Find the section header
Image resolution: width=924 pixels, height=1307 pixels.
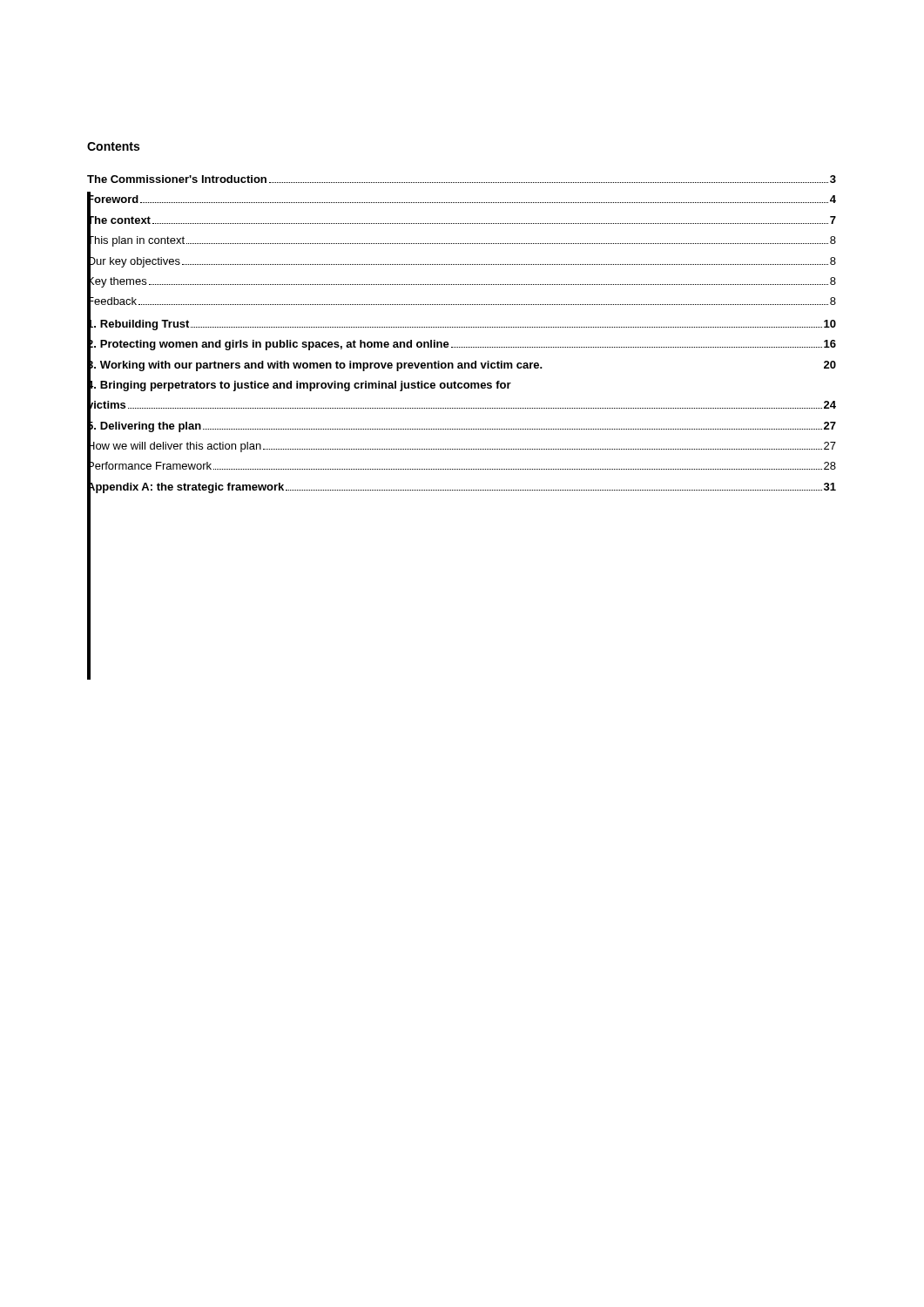coord(114,146)
